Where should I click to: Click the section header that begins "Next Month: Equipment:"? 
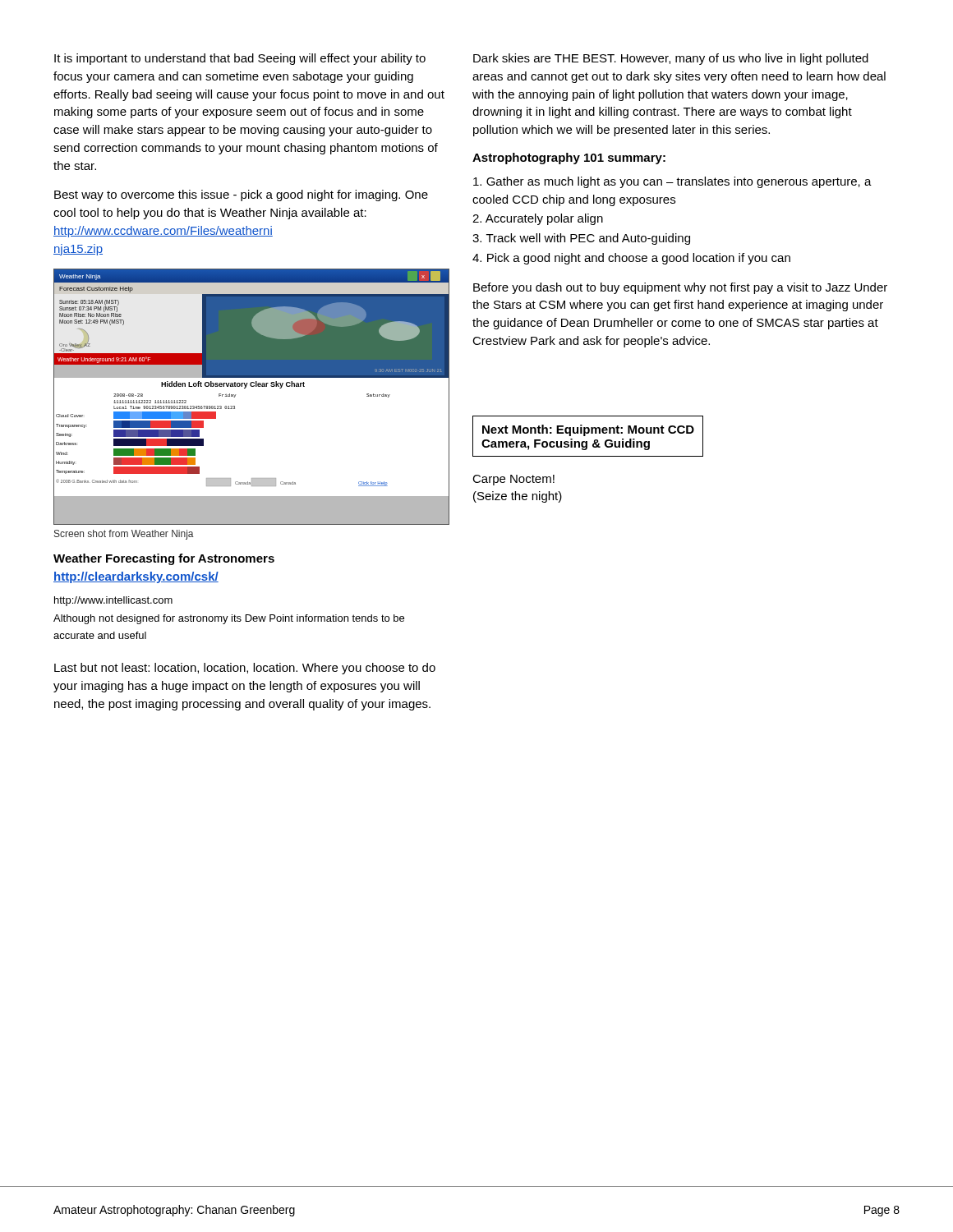pyautogui.click(x=588, y=436)
